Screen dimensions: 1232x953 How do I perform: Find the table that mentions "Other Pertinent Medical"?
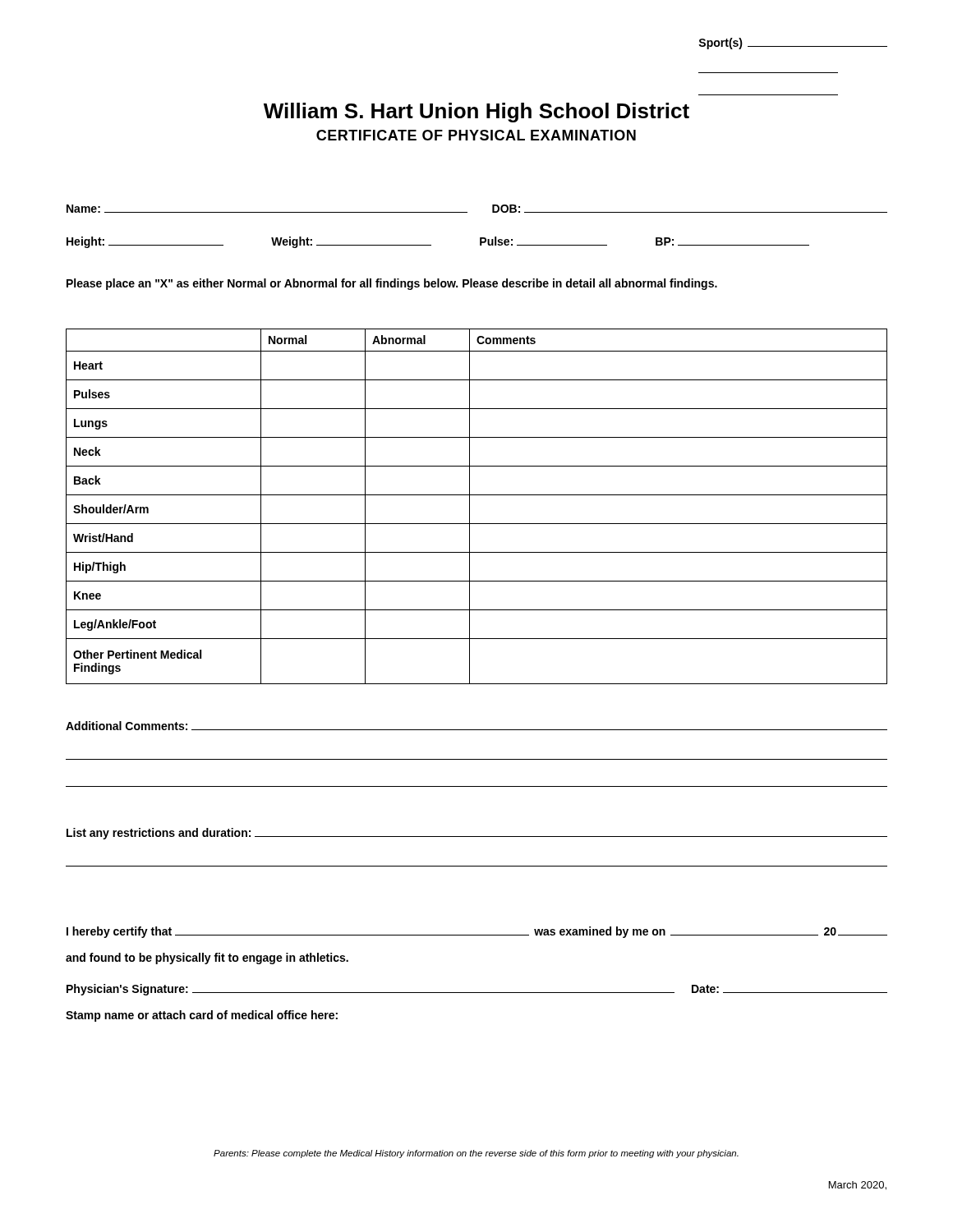[476, 506]
